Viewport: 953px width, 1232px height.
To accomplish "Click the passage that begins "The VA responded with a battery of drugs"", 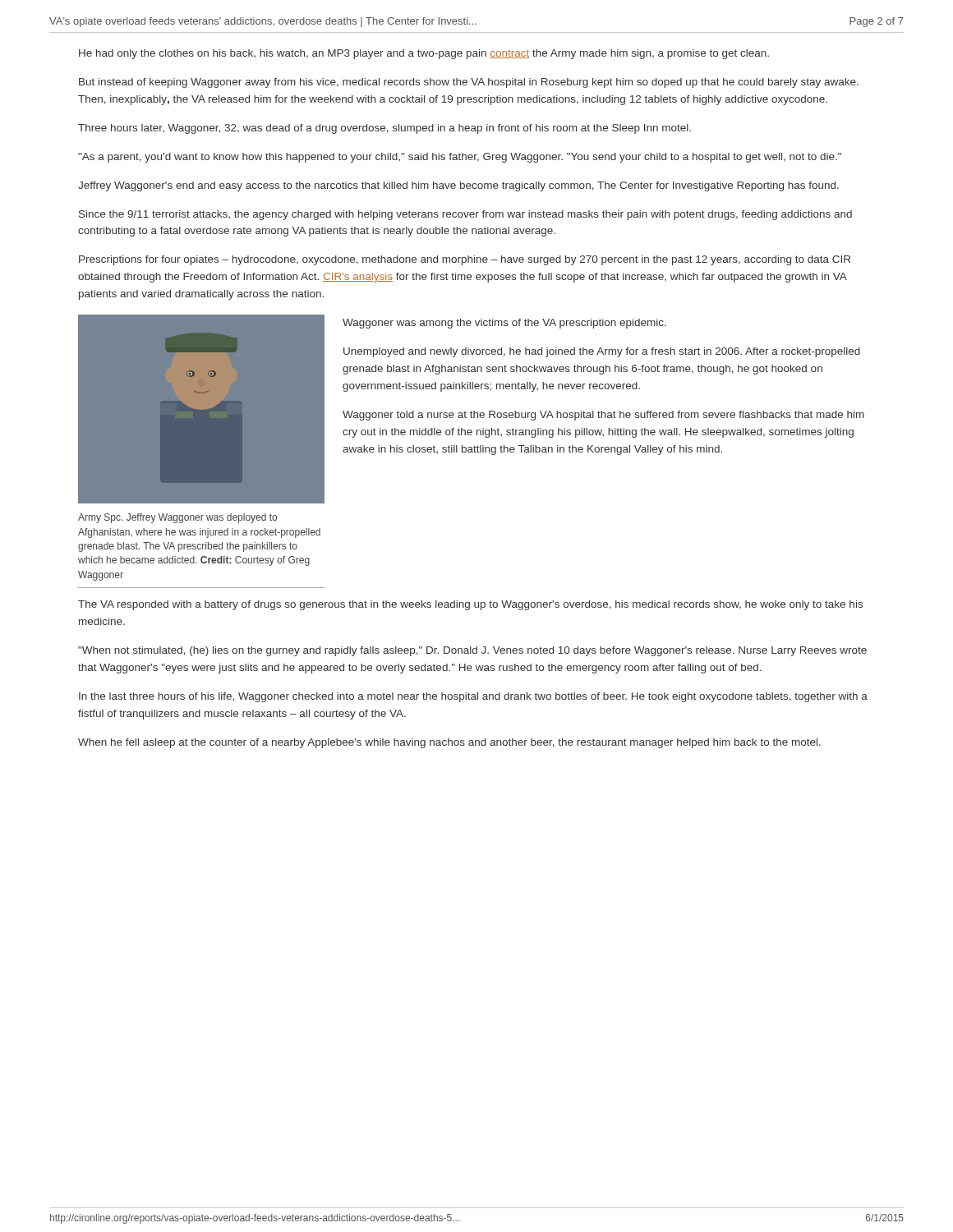I will (471, 613).
